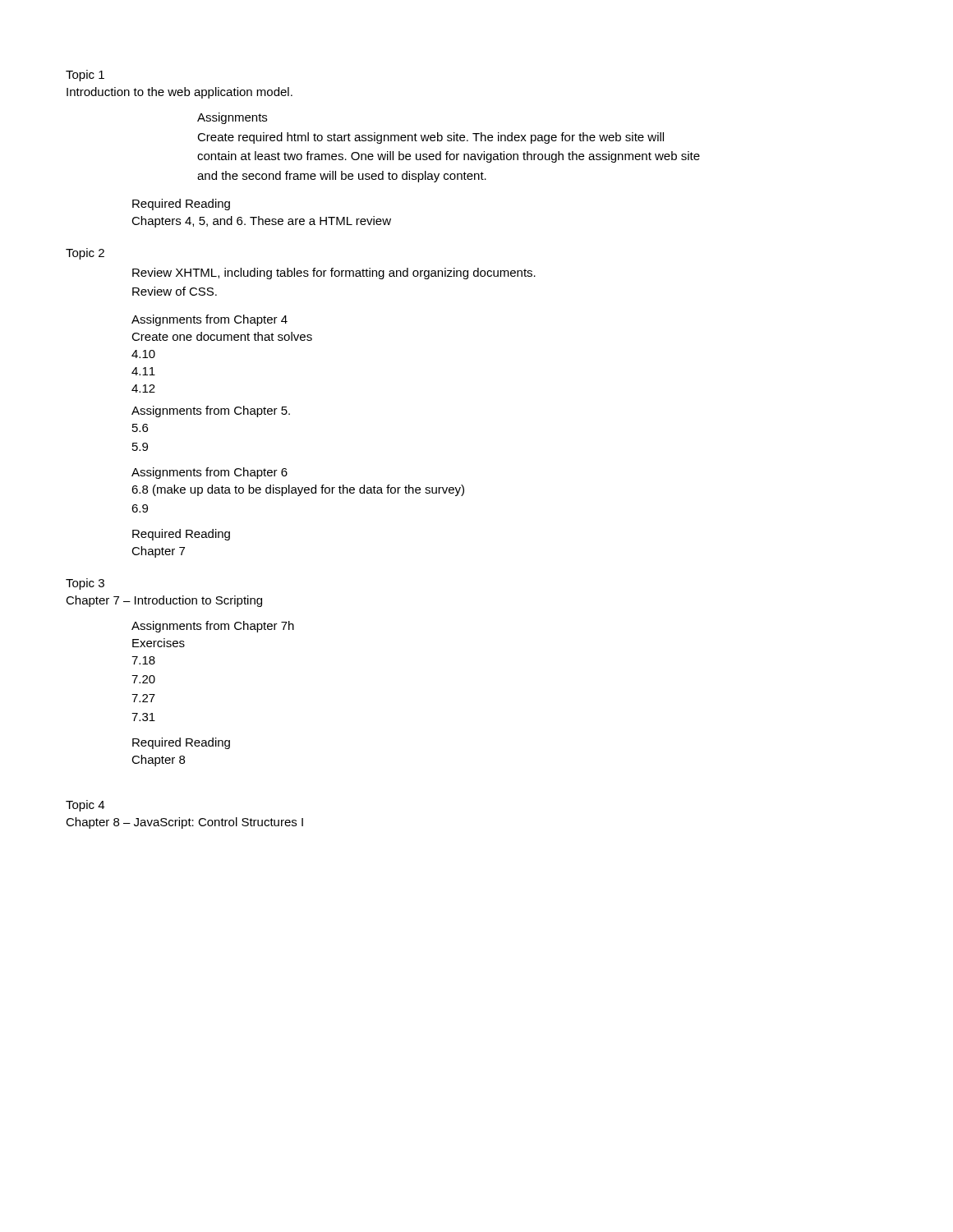
Task: Point to "Assignments from Chapter 7h"
Action: 213,626
